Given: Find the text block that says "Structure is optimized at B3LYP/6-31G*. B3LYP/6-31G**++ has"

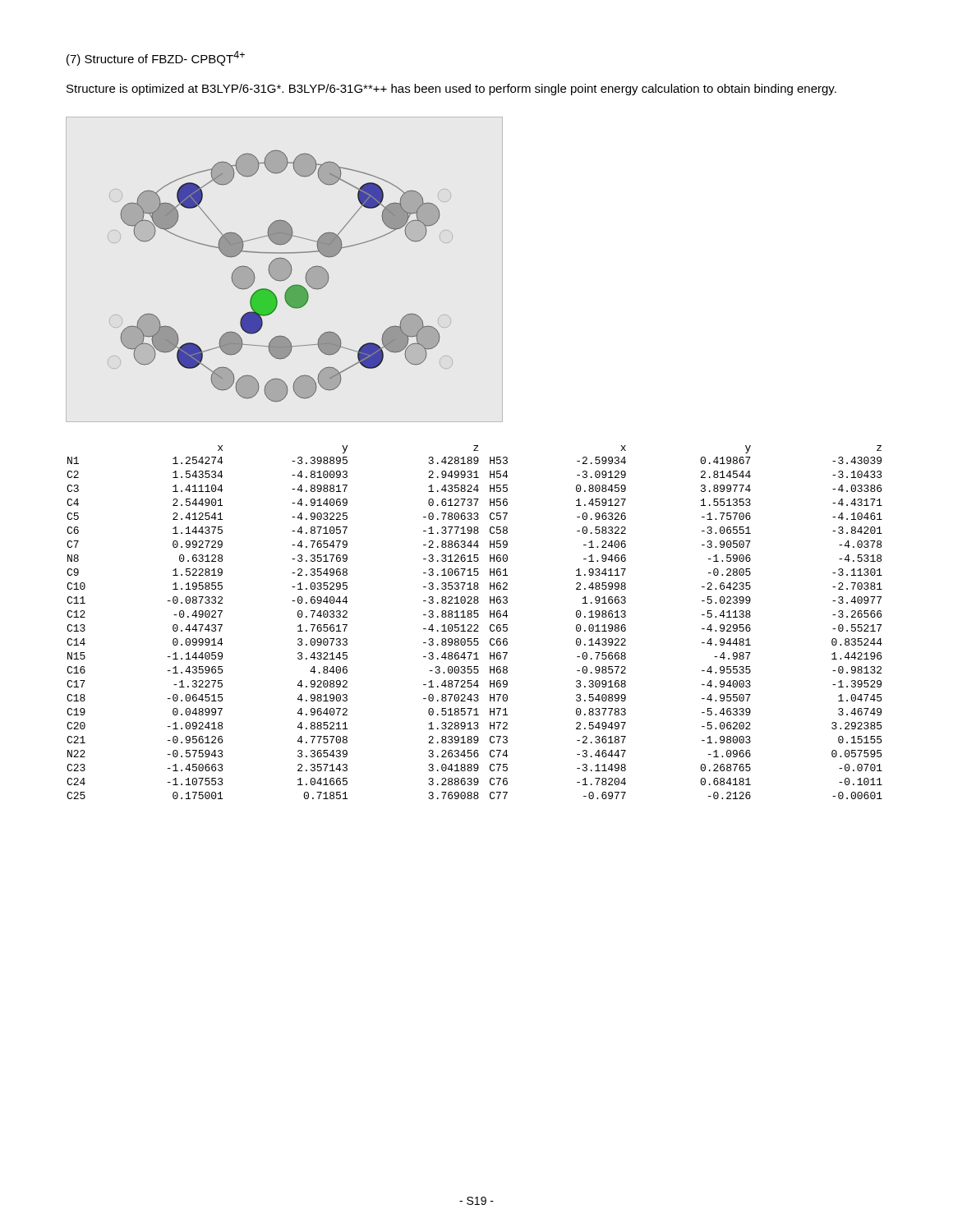Looking at the screenshot, I should 451,88.
